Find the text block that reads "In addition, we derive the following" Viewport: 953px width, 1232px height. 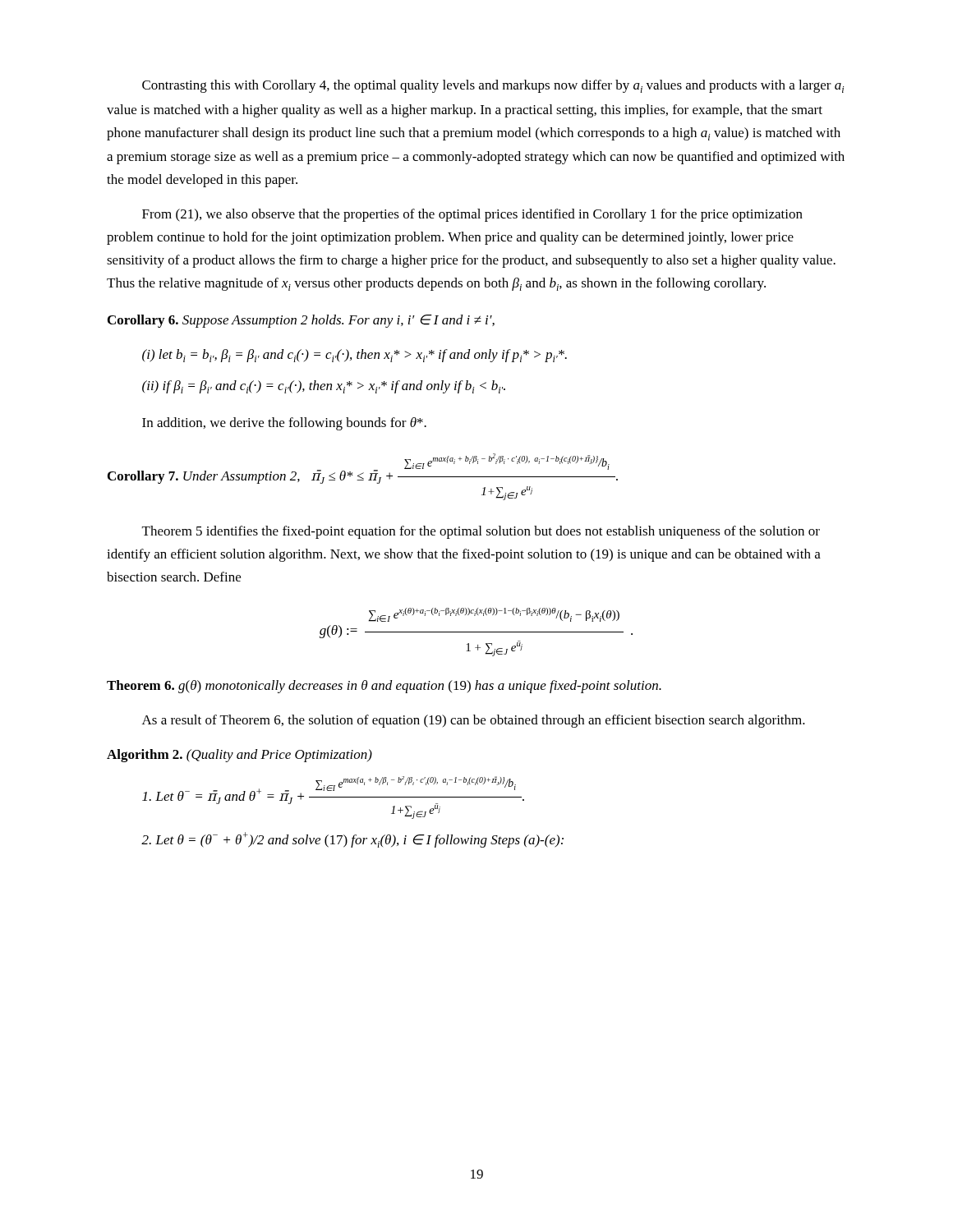(x=284, y=424)
